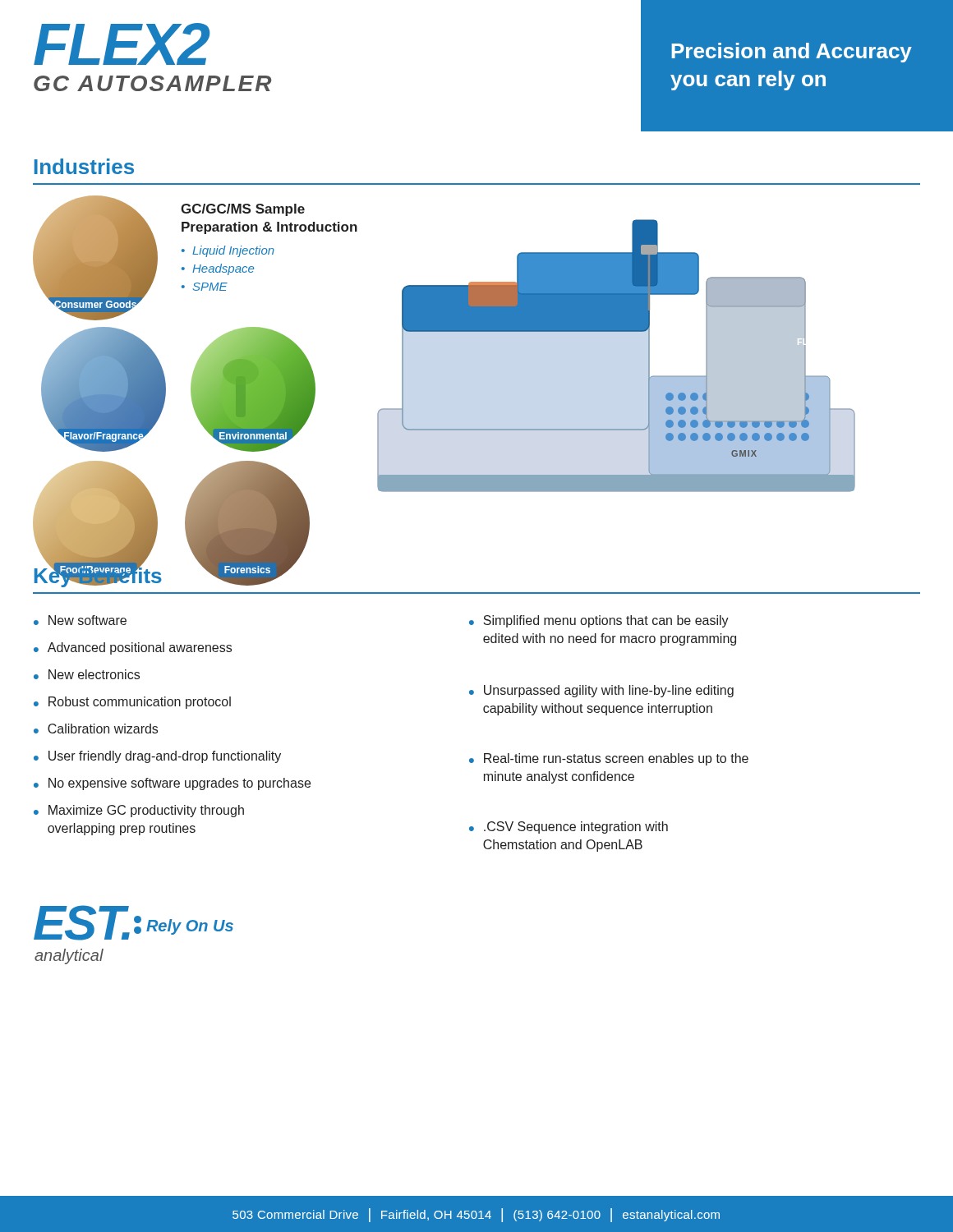This screenshot has height=1232, width=953.
Task: Locate the title with the text "FLEX2 GC AUTOSAMPLER"
Action: [156, 54]
